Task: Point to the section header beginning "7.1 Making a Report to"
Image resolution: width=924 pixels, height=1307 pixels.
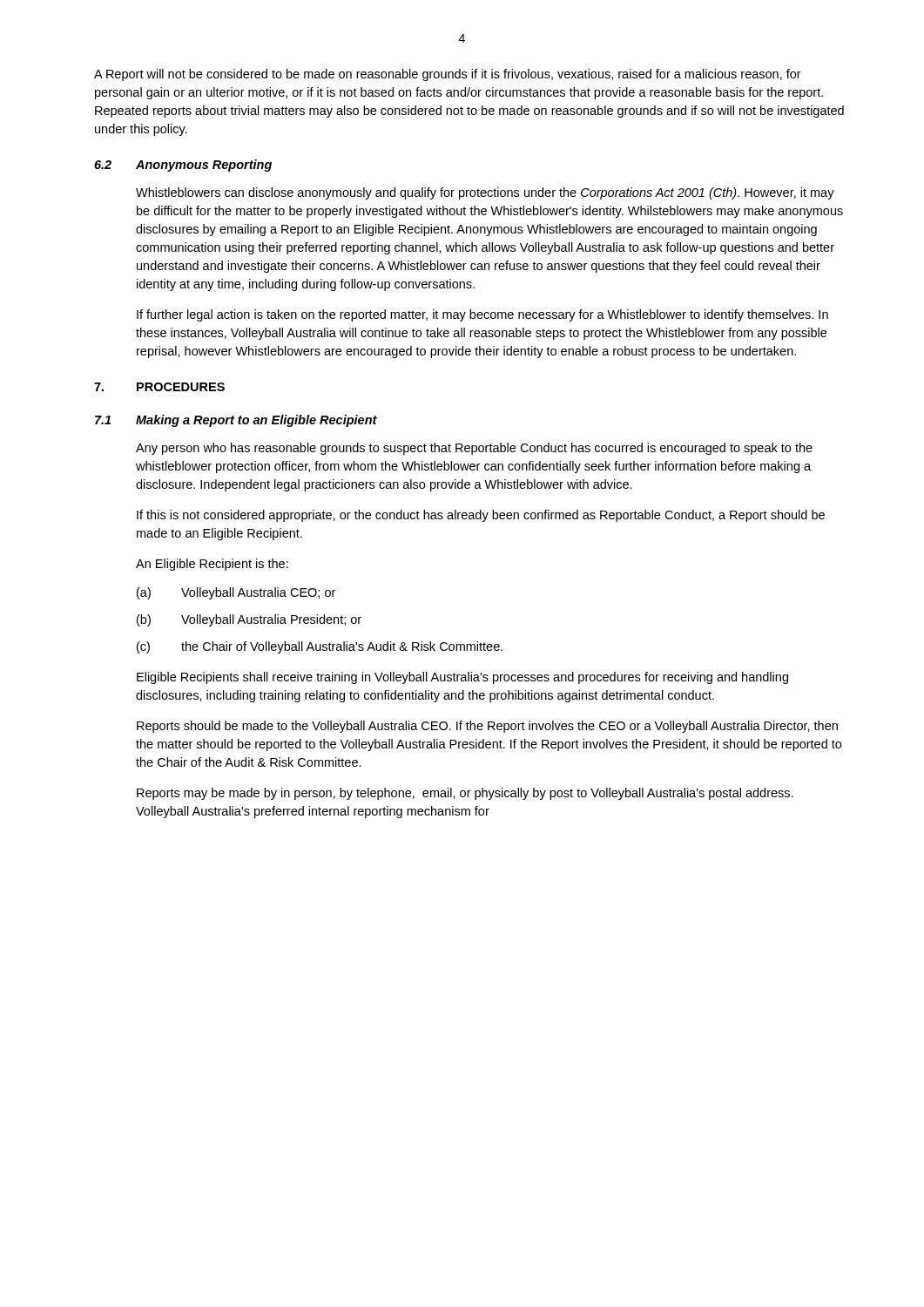Action: 235,420
